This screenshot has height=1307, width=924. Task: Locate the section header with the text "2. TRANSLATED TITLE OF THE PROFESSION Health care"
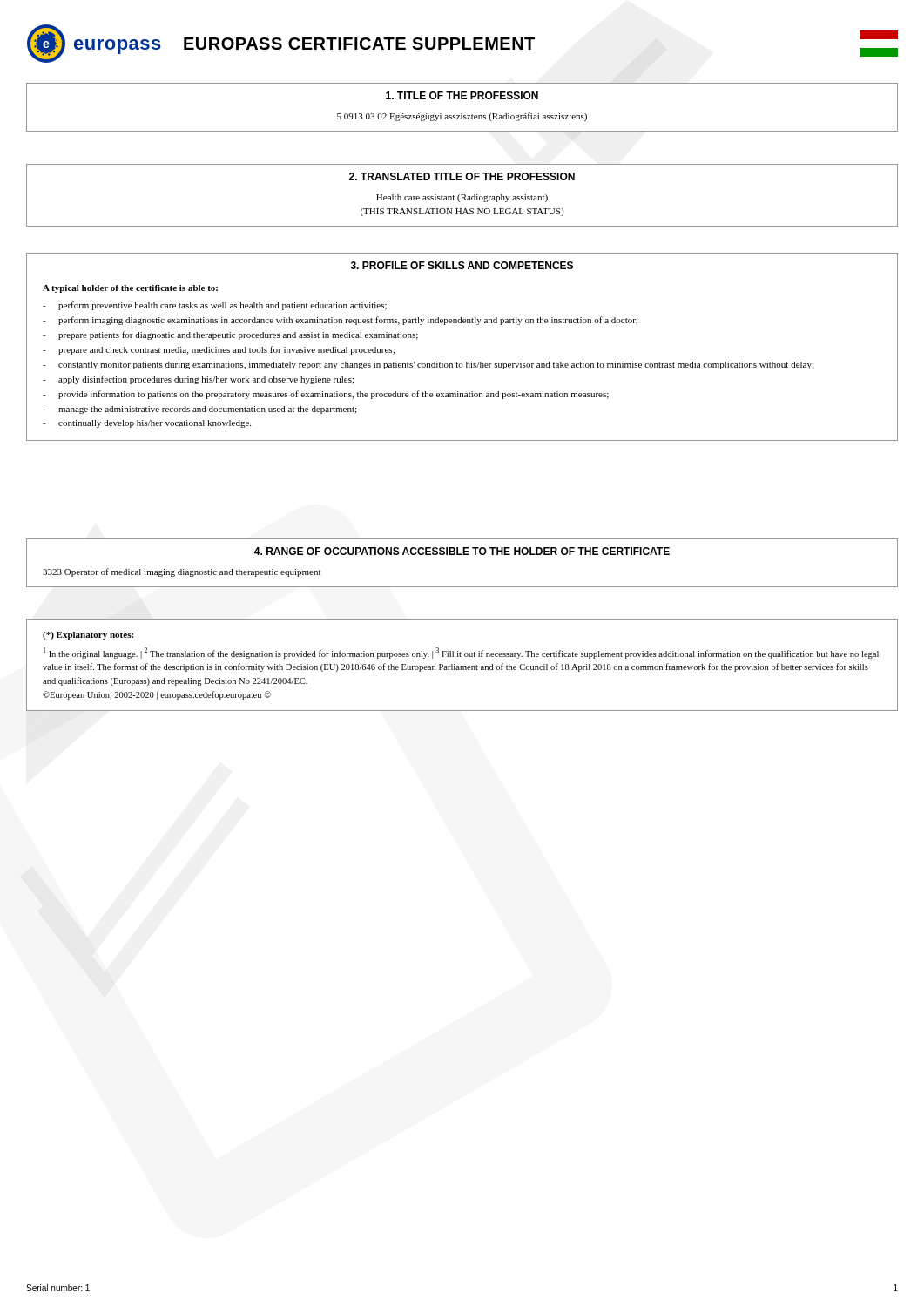(x=462, y=195)
